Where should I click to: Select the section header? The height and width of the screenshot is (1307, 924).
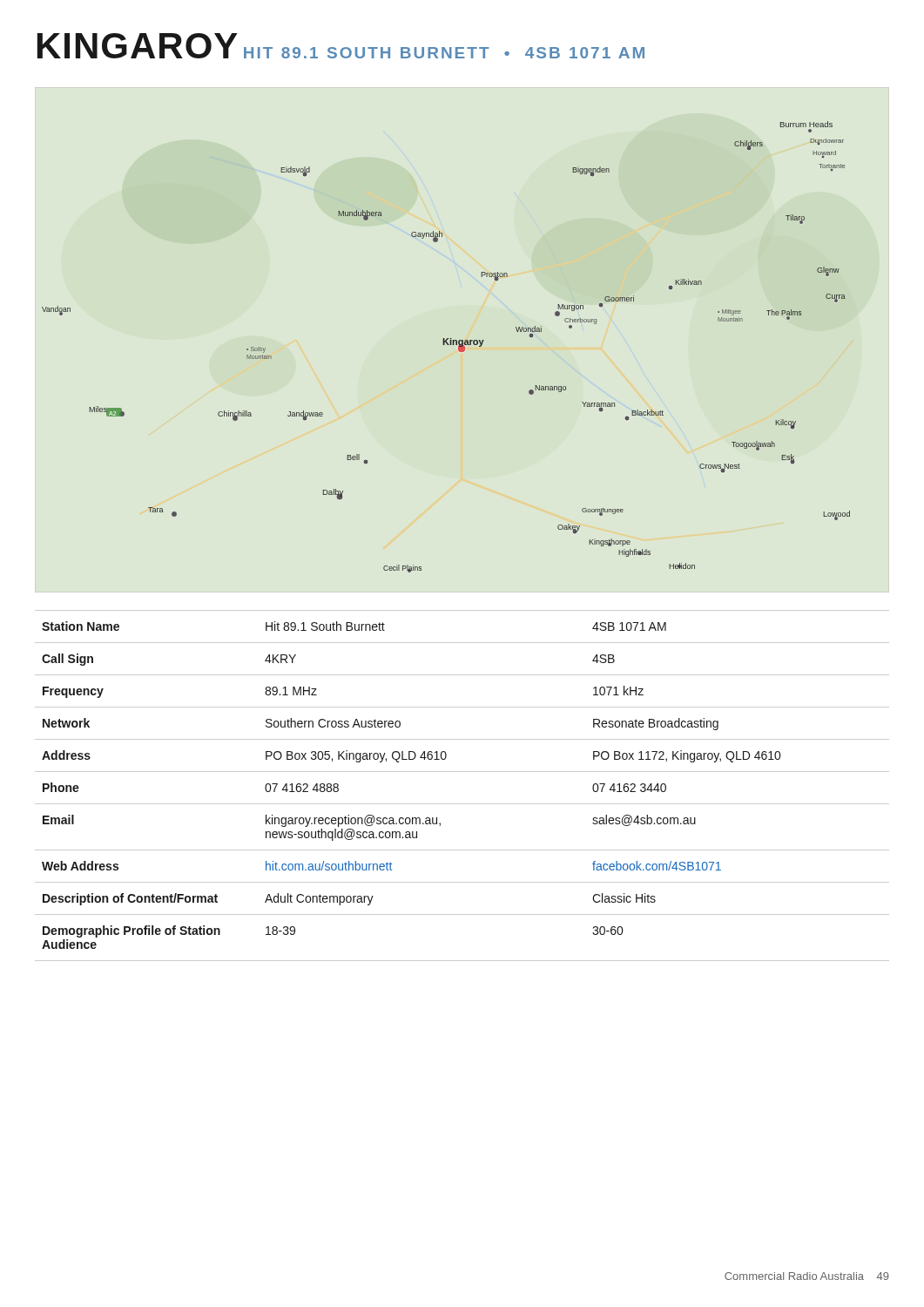(445, 53)
